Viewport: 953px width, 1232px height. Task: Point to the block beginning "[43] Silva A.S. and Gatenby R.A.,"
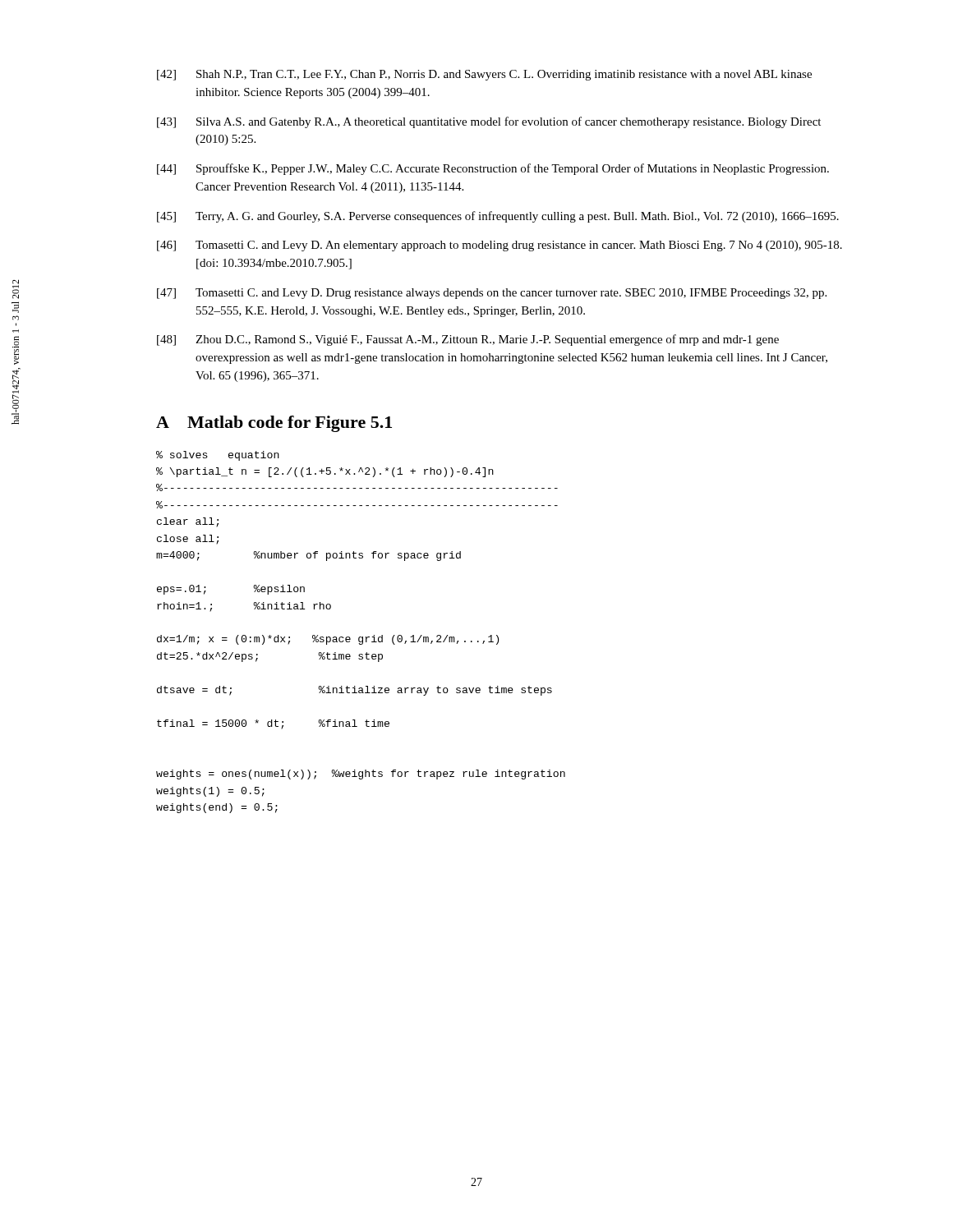pos(501,131)
